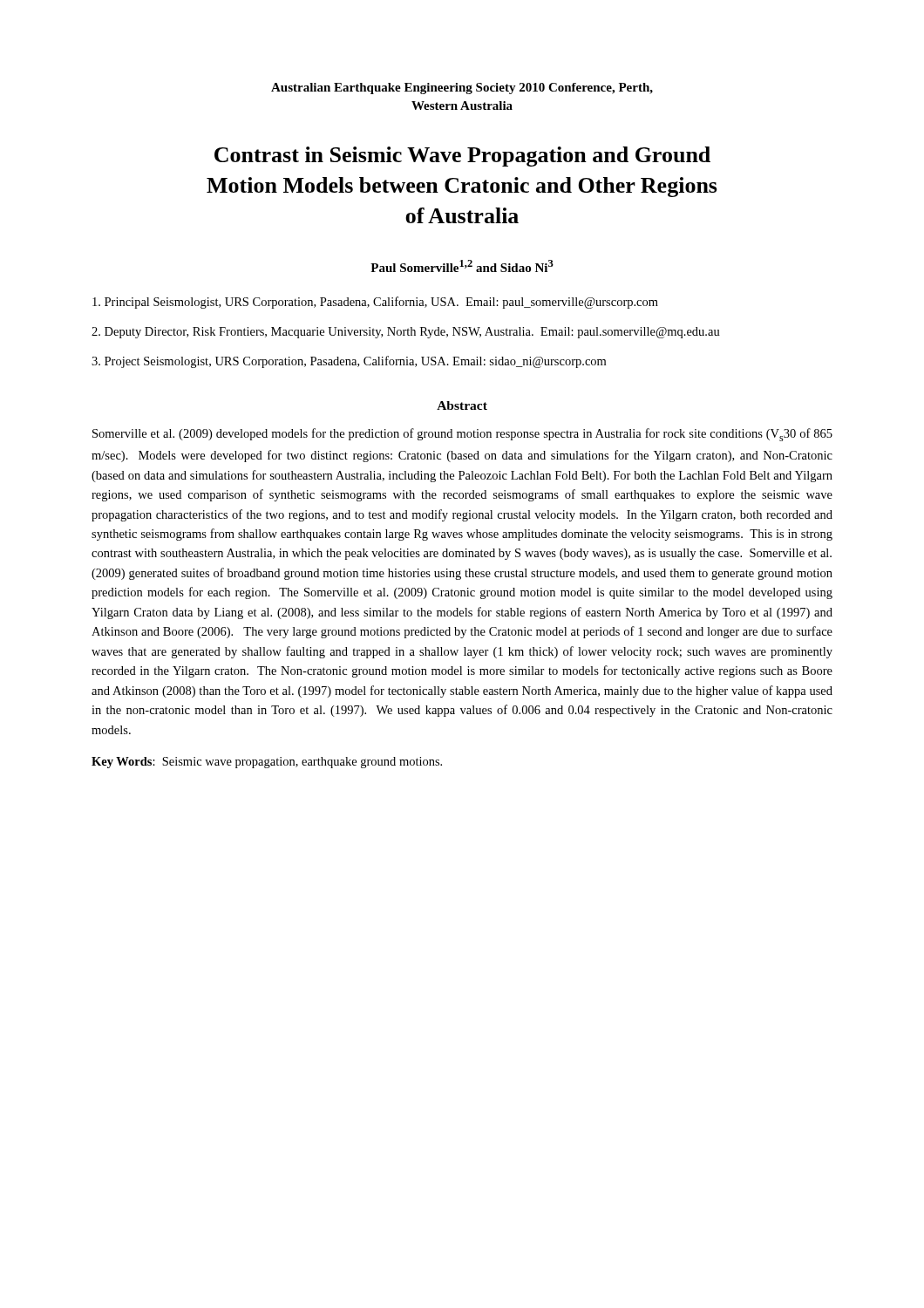The image size is (924, 1308).
Task: Point to the block beginning "Deputy Director, Risk Frontiers, Macquarie University,"
Action: coord(406,331)
